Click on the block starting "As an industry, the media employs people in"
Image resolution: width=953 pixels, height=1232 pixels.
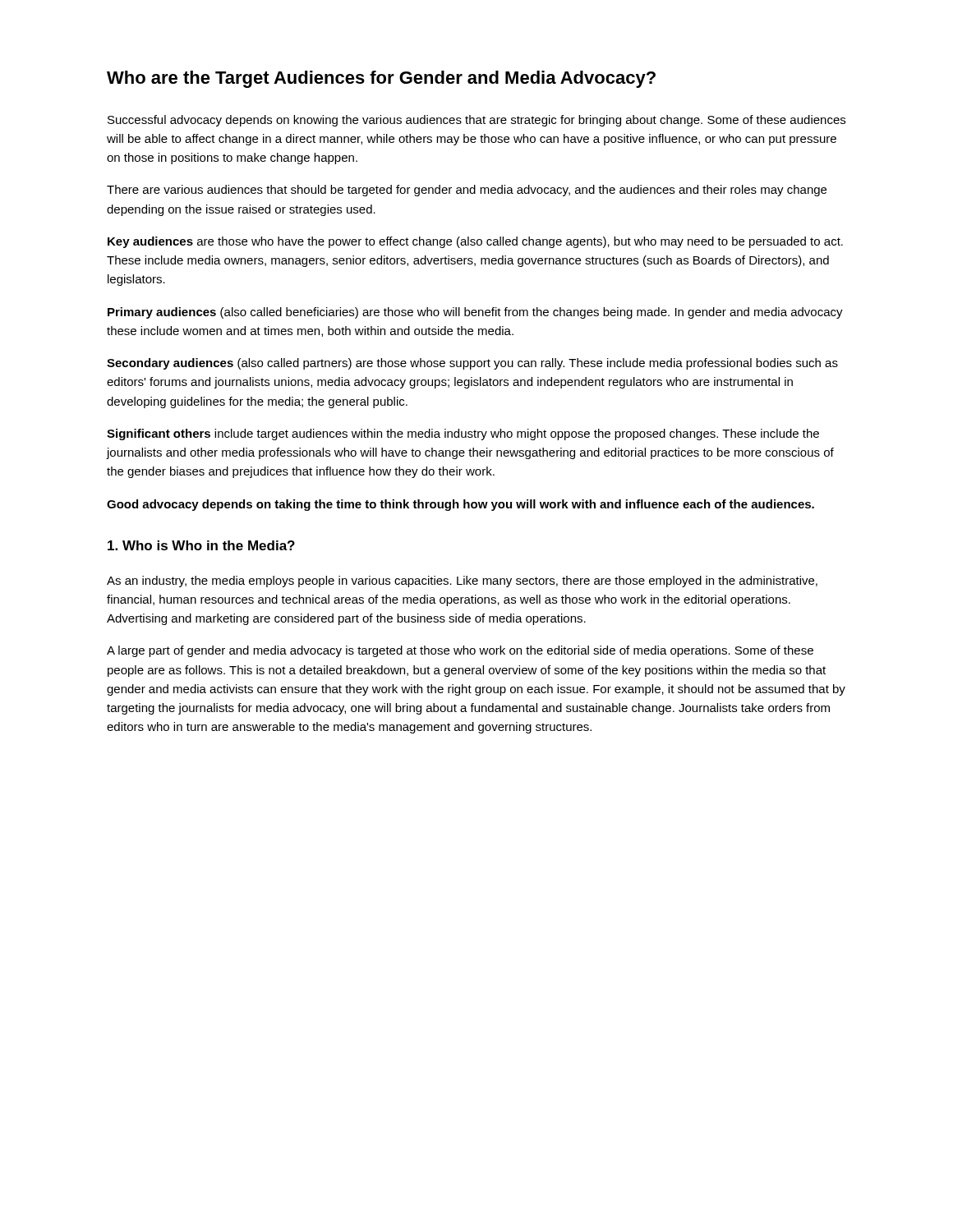coord(463,599)
